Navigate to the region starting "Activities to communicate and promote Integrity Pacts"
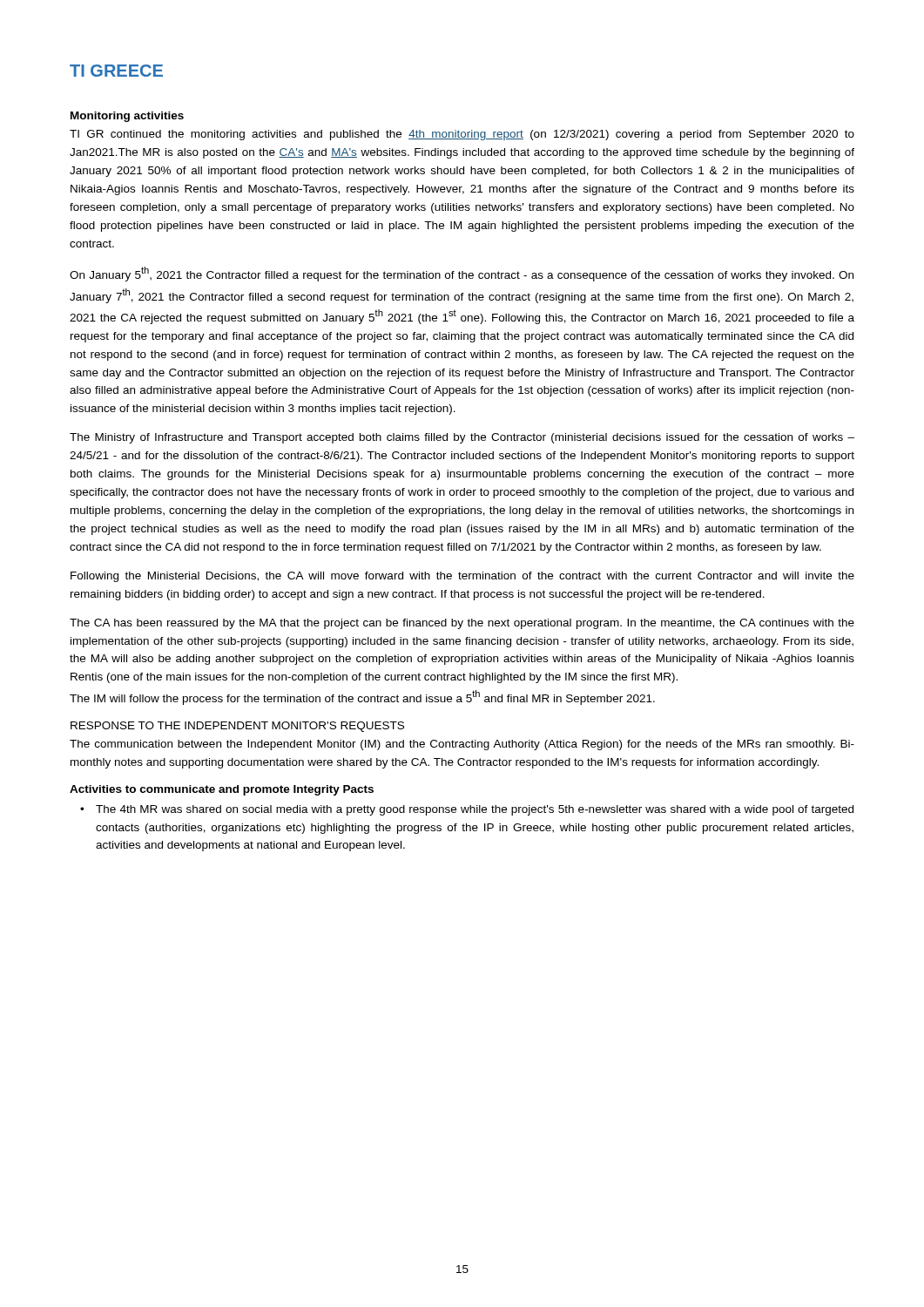The height and width of the screenshot is (1307, 924). tap(222, 789)
